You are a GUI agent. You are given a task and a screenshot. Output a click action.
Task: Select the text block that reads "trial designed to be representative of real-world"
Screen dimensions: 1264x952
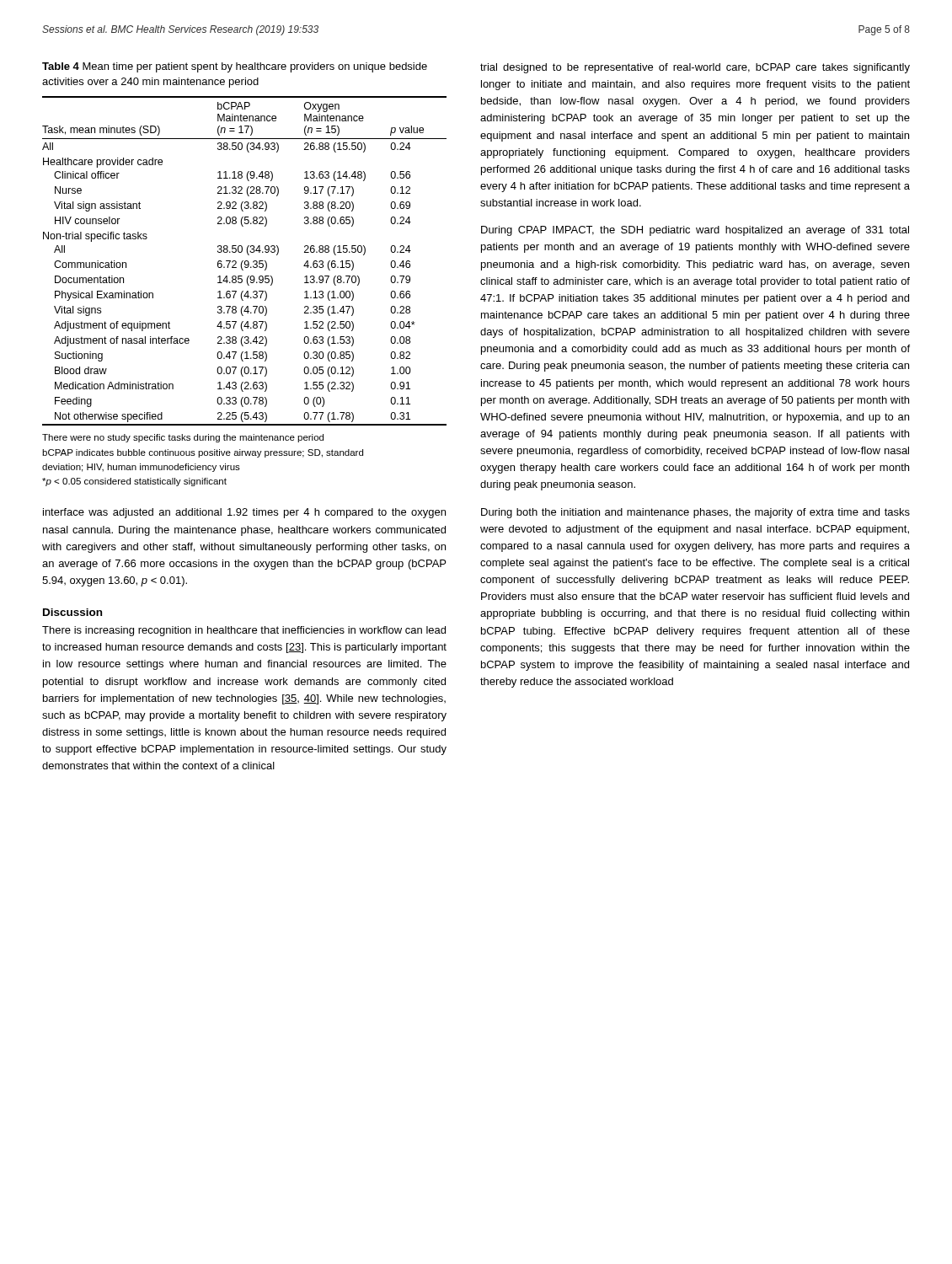[695, 135]
